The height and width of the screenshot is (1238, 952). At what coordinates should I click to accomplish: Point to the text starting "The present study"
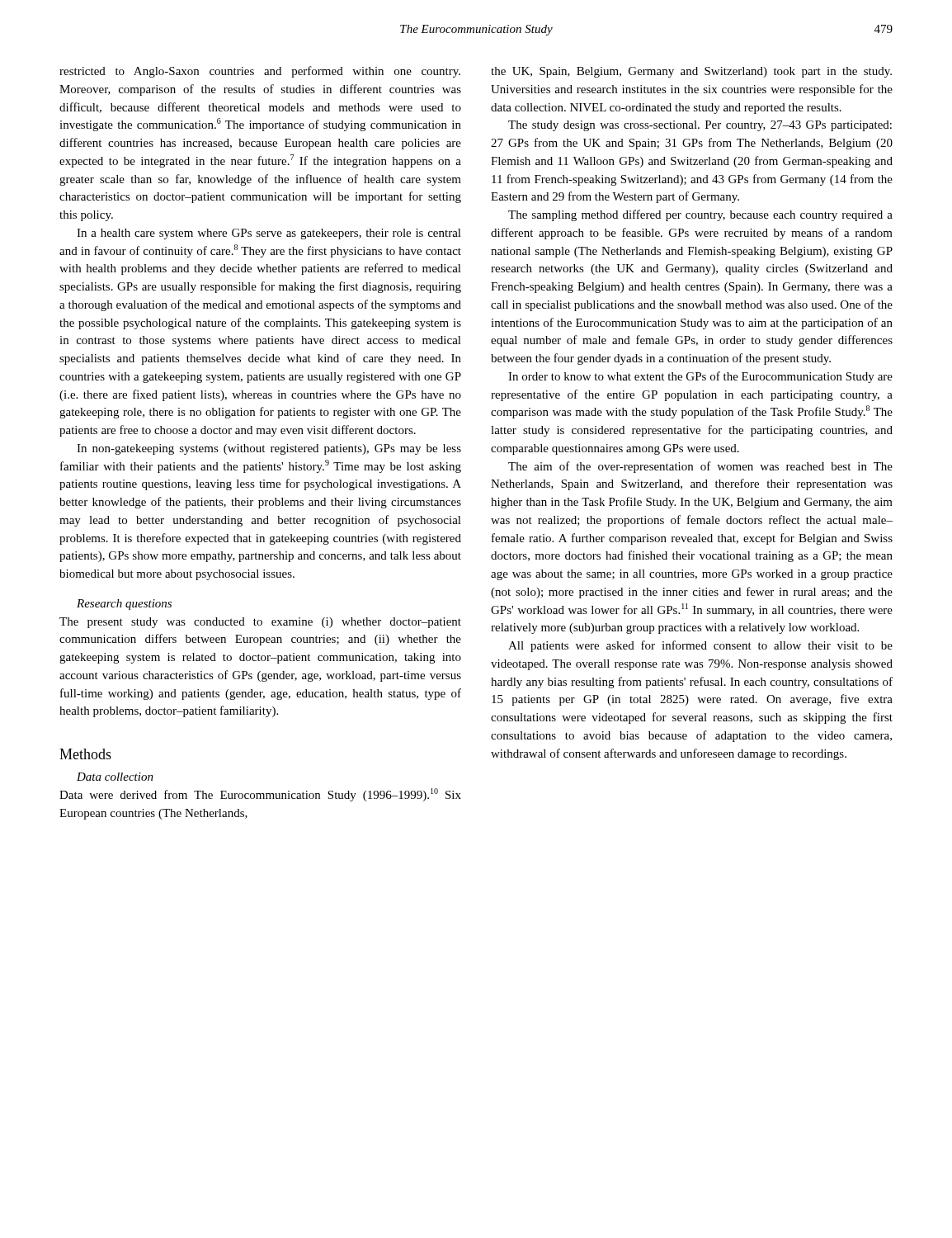click(x=260, y=667)
